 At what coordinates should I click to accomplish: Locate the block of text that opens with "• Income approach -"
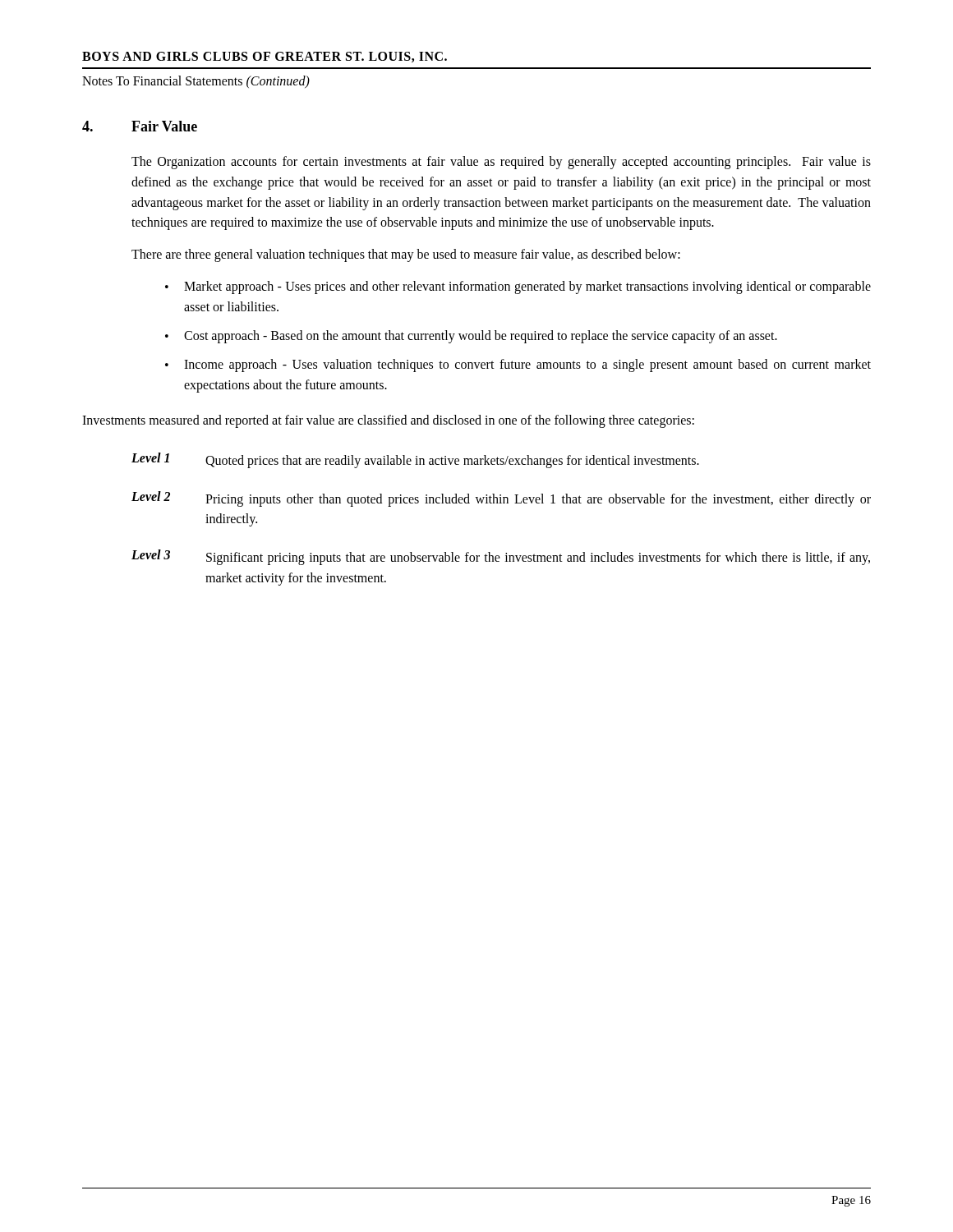[x=518, y=375]
